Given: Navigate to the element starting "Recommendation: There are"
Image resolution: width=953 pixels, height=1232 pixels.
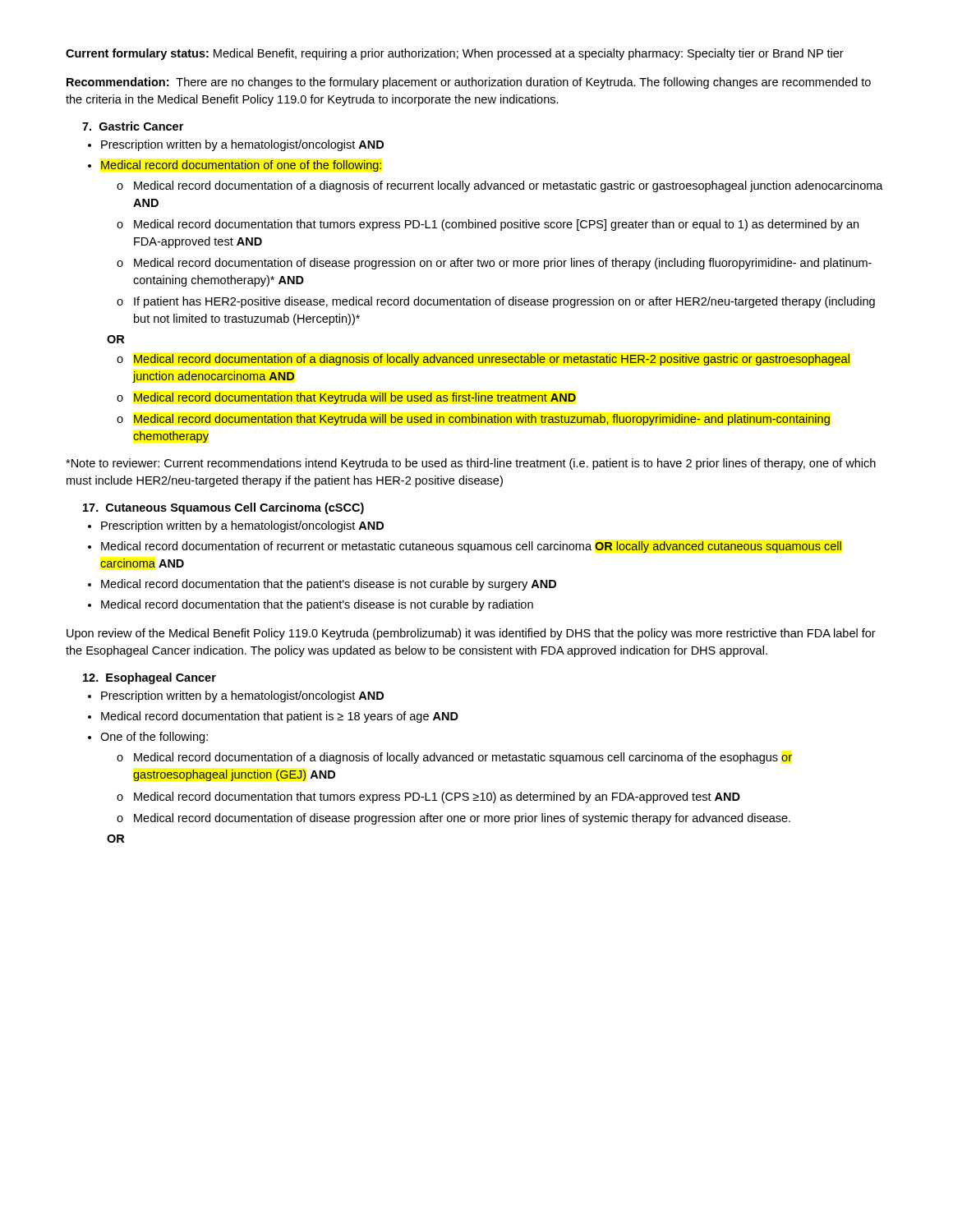Looking at the screenshot, I should (x=468, y=91).
